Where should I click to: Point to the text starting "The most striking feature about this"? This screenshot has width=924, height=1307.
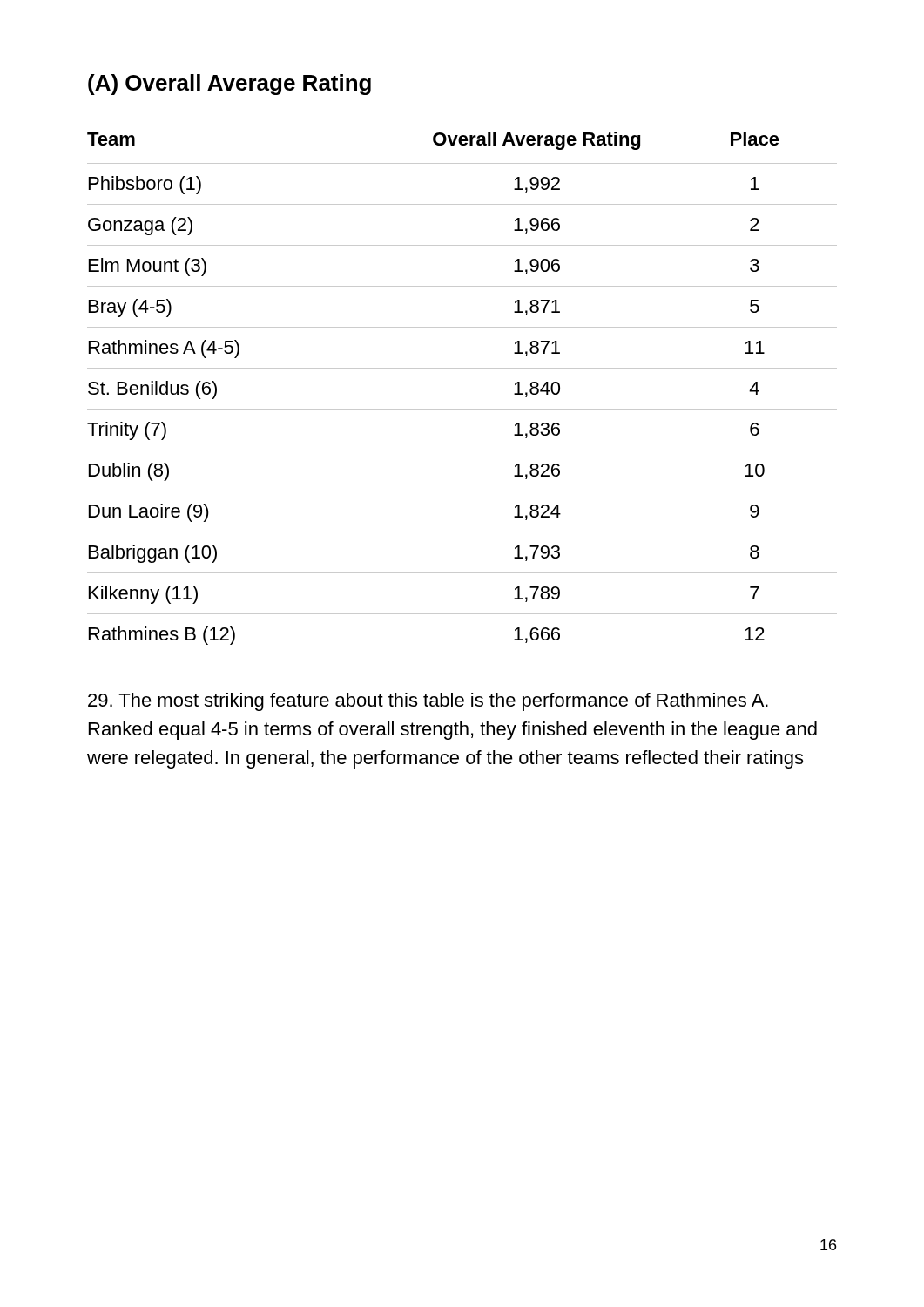pyautogui.click(x=452, y=729)
